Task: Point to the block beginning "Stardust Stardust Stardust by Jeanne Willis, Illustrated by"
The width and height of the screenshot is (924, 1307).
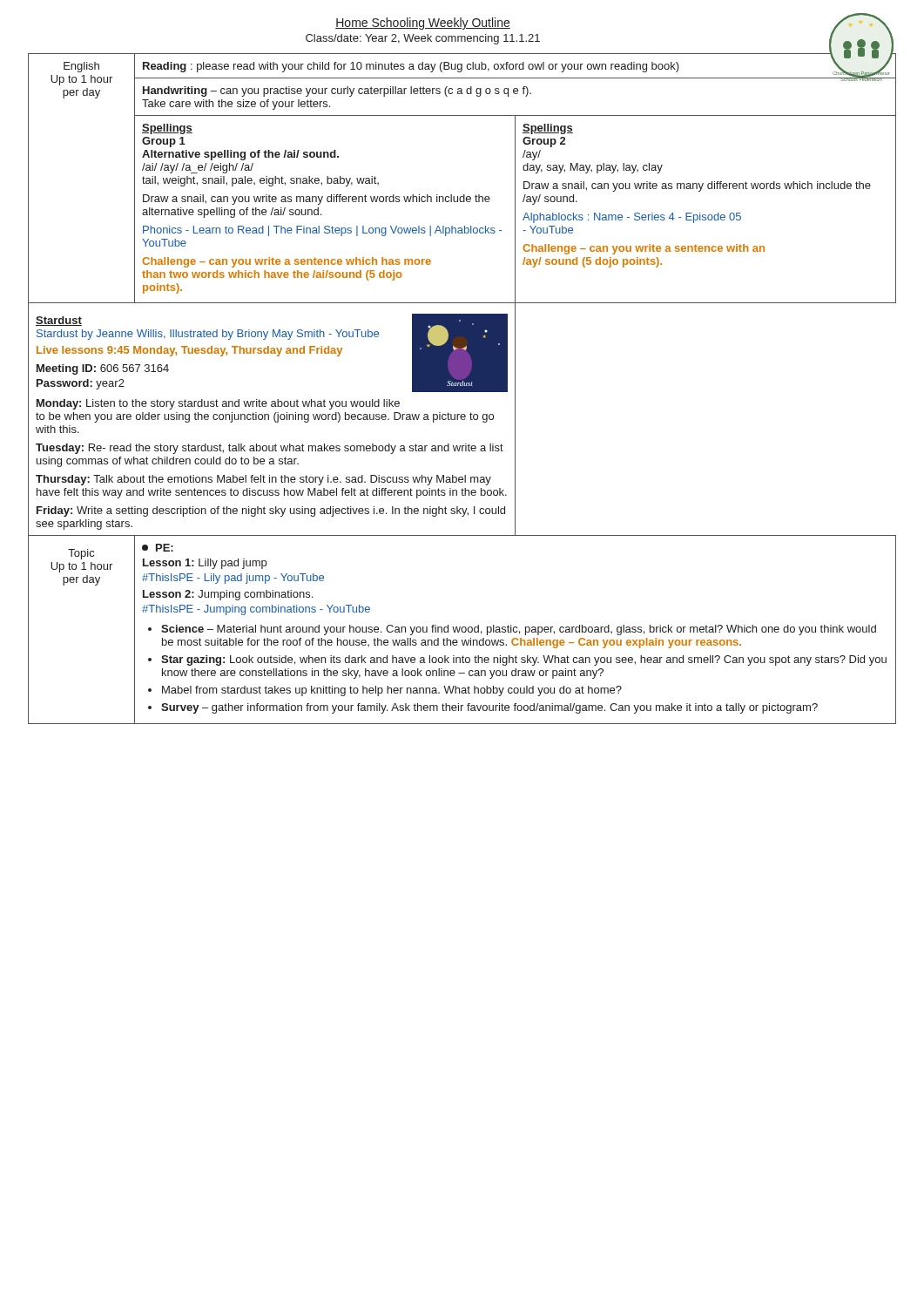Action: 272,422
